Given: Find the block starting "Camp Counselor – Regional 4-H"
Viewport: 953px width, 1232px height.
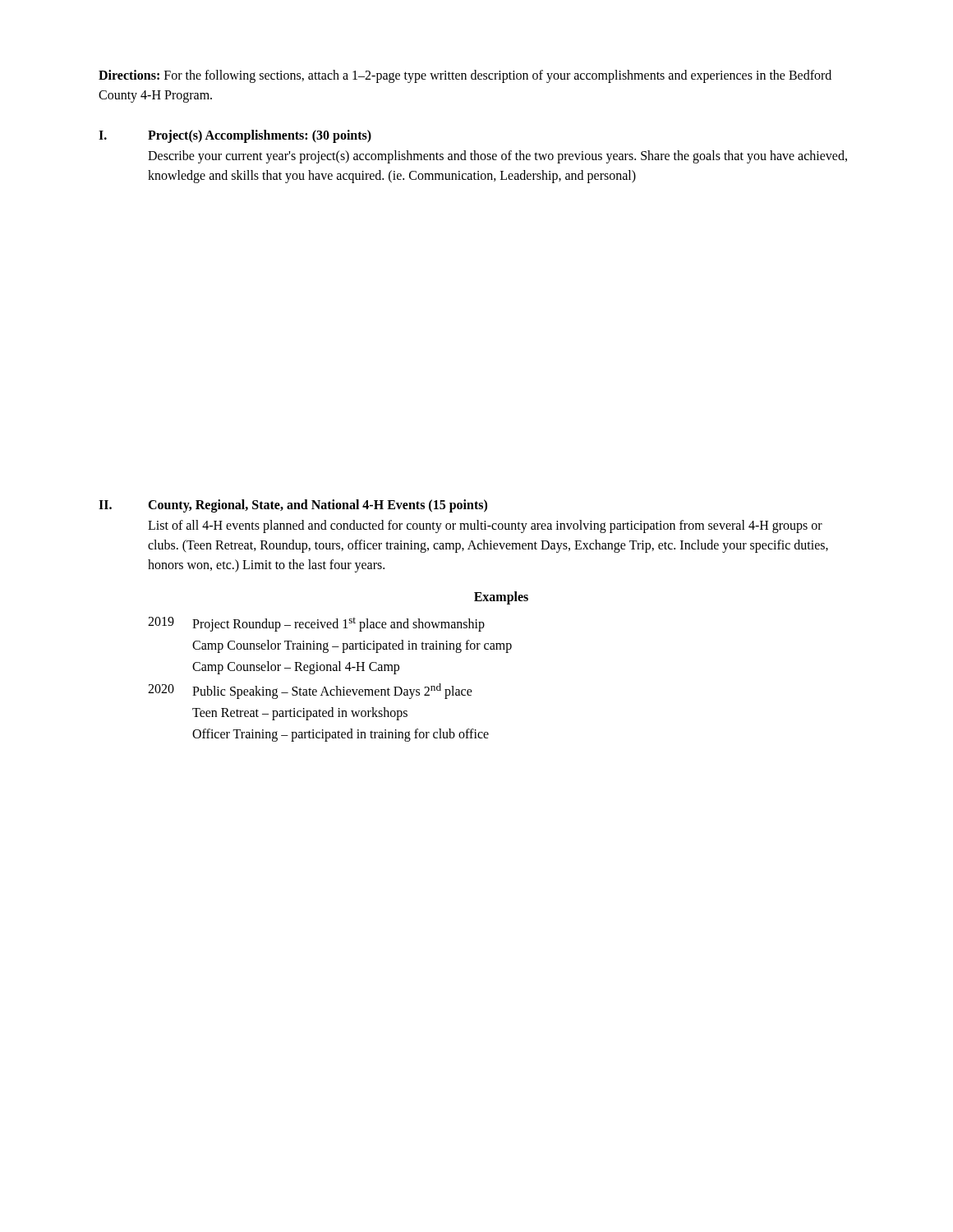Looking at the screenshot, I should (296, 666).
